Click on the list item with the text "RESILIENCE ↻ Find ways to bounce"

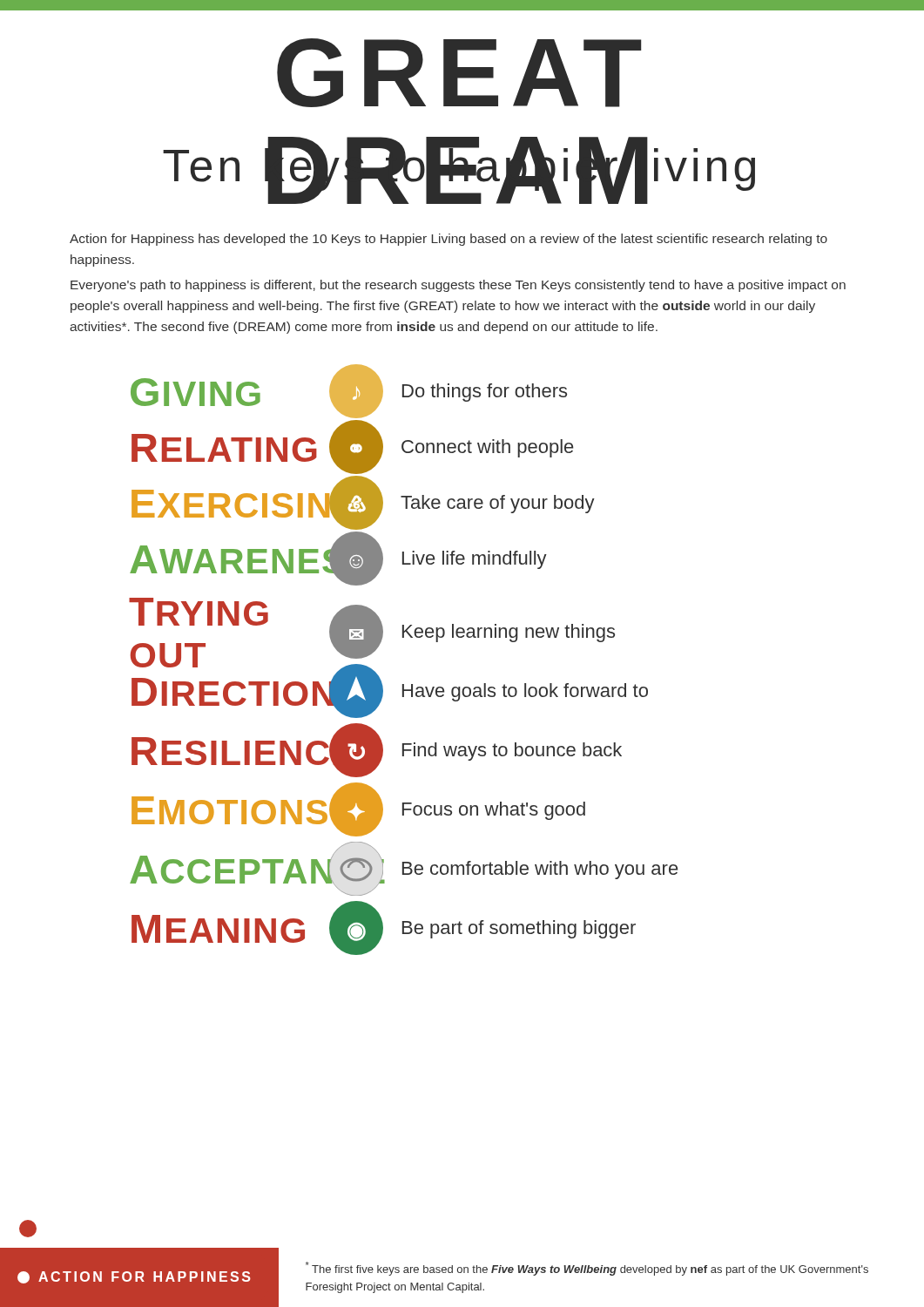click(376, 750)
